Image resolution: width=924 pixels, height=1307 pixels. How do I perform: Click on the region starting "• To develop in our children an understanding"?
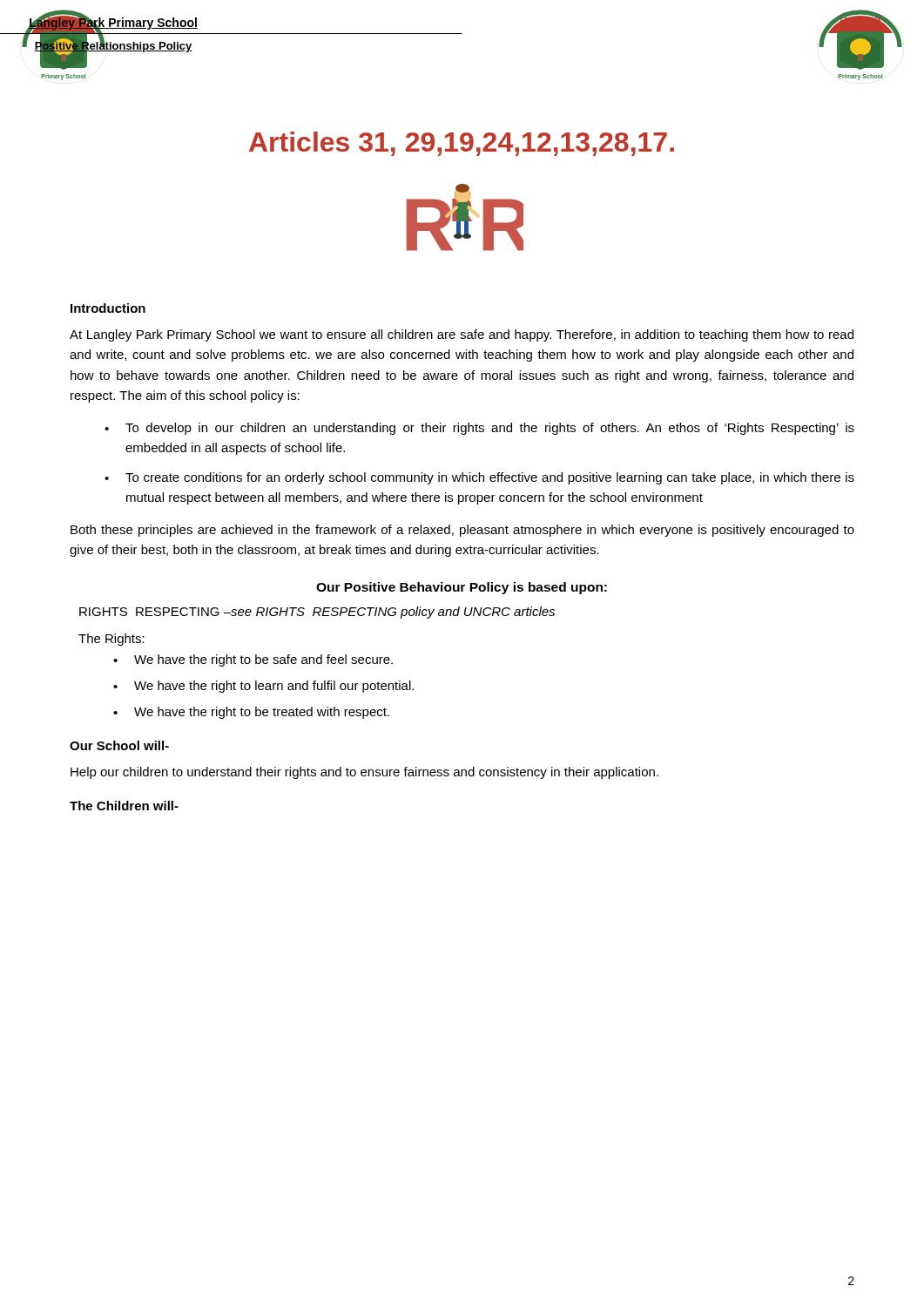click(x=479, y=438)
